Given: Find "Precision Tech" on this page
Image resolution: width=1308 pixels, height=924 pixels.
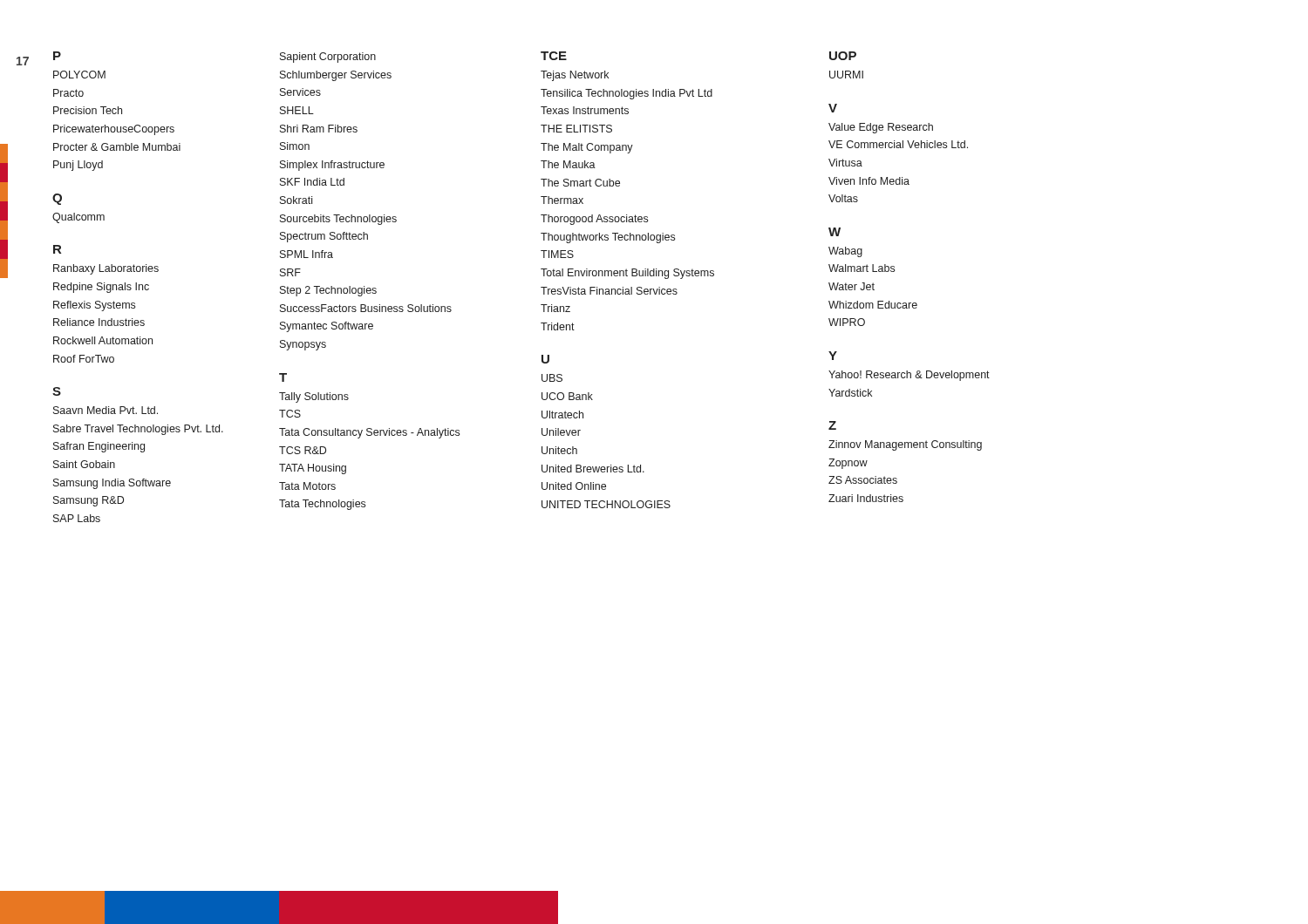Looking at the screenshot, I should (88, 111).
